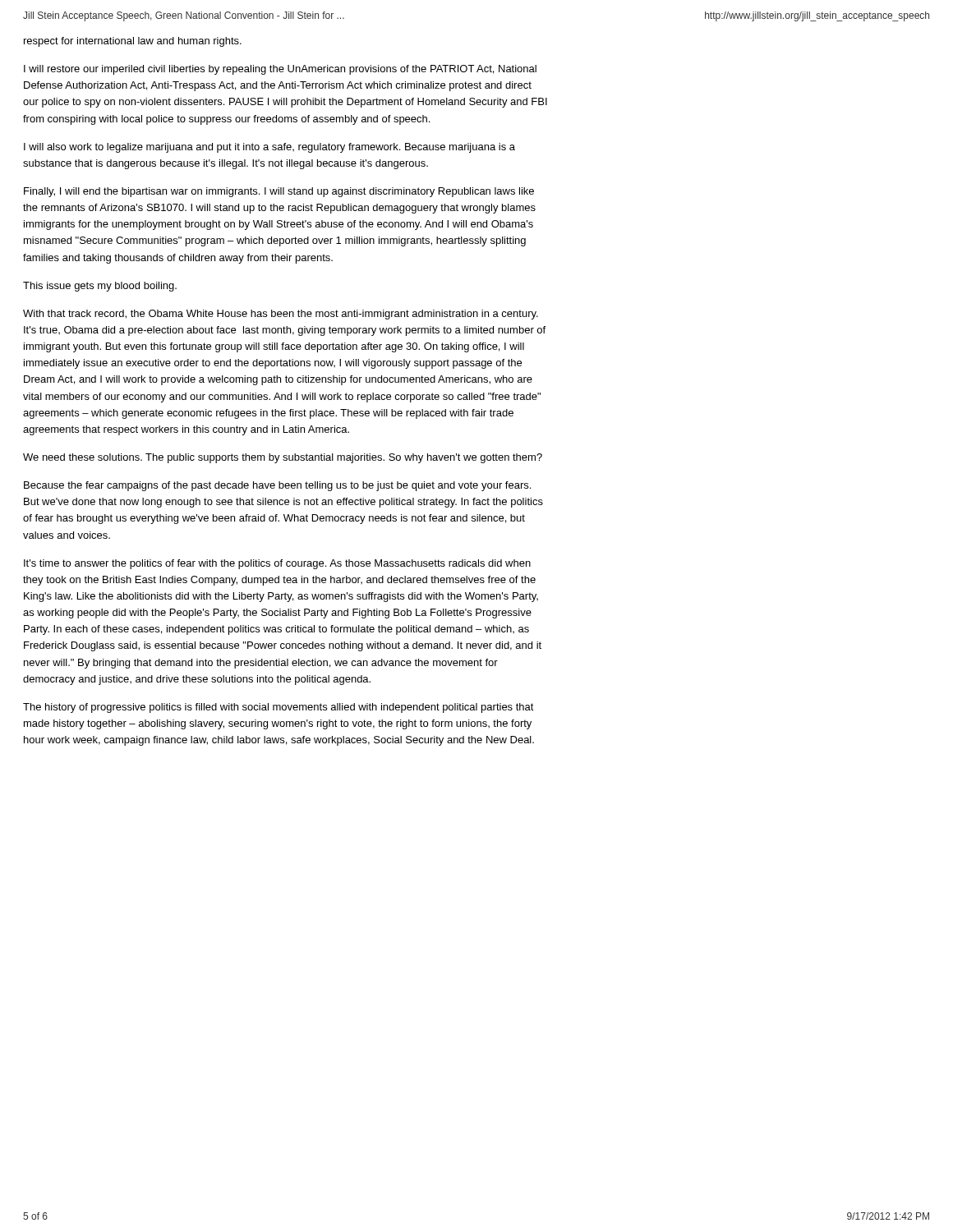Where is the passage that starts "I will restore"?
The height and width of the screenshot is (1232, 953).
(285, 94)
